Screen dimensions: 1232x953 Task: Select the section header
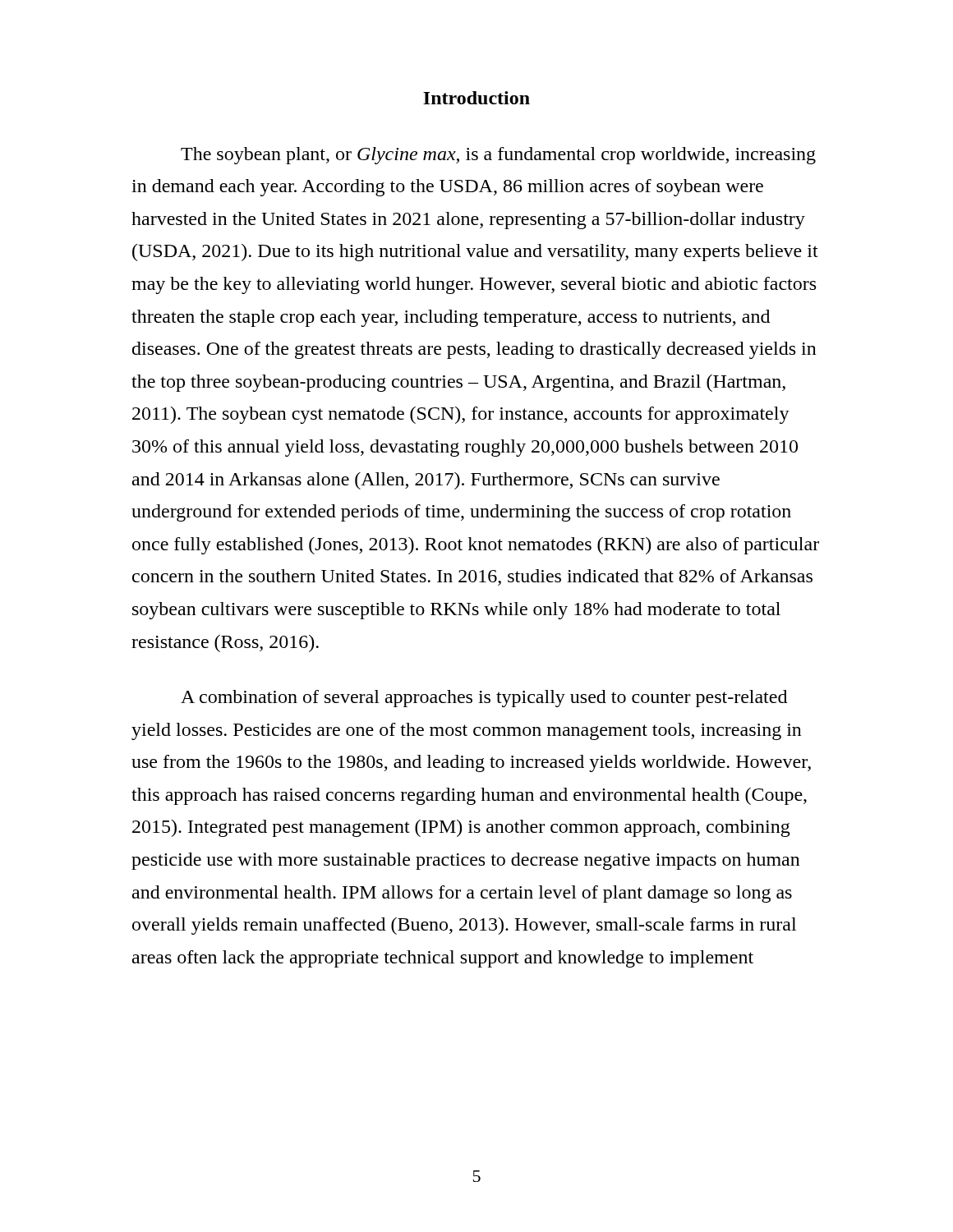click(476, 98)
